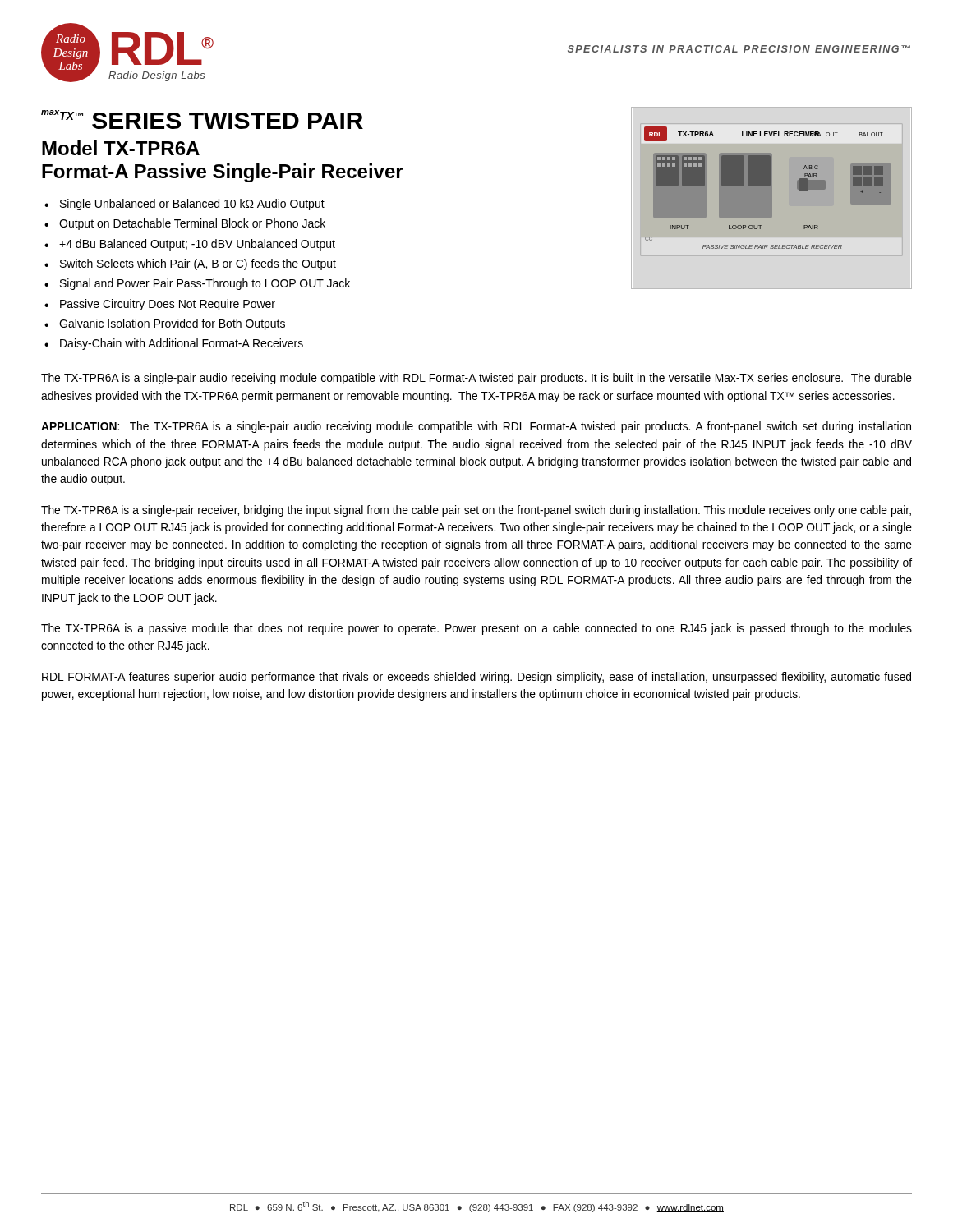Find the title that says "Model TX-TPR6A"
Image resolution: width=953 pixels, height=1232 pixels.
(121, 148)
